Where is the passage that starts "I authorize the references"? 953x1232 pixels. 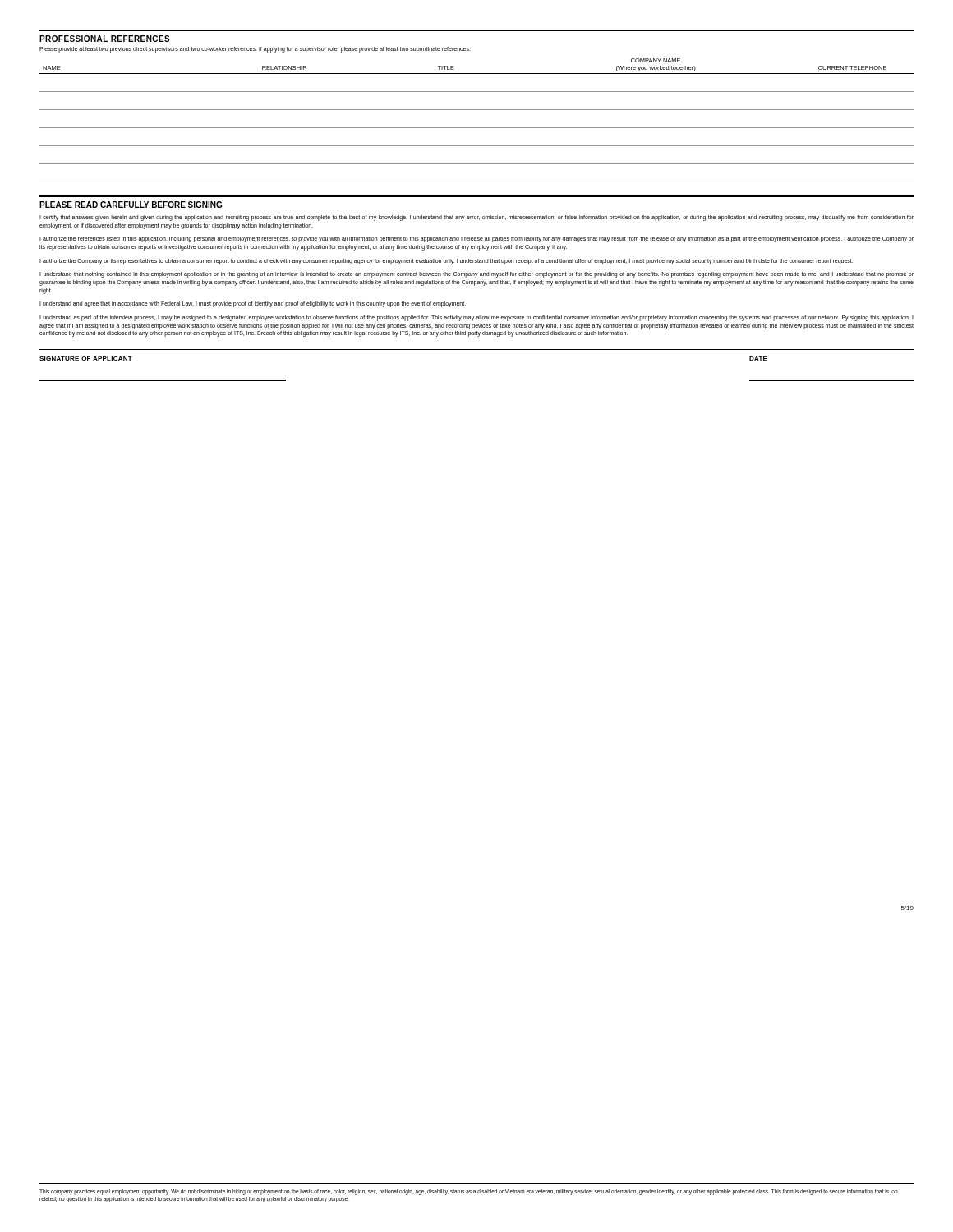tap(476, 243)
